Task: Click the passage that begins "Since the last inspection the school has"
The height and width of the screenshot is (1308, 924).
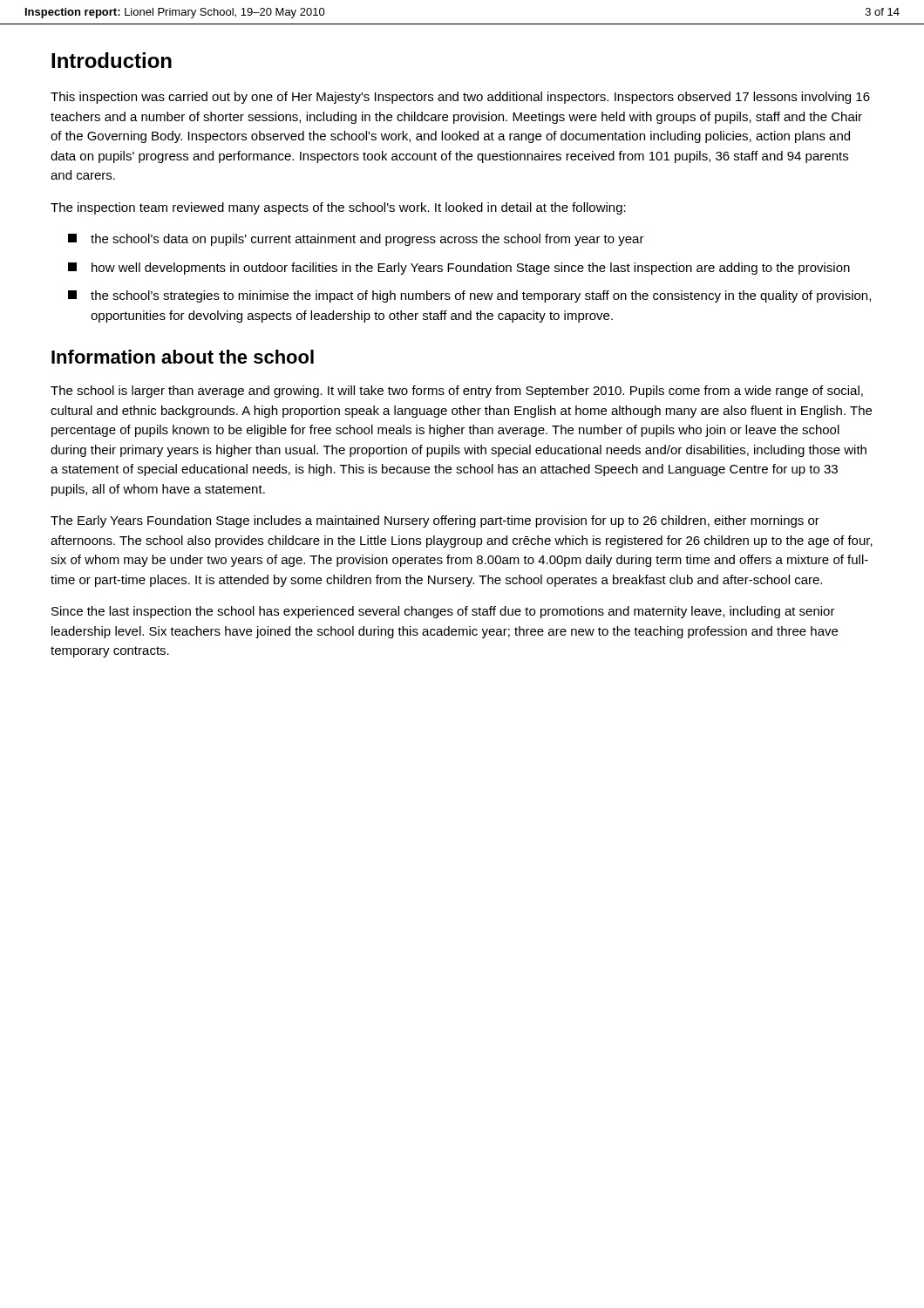Action: click(462, 631)
